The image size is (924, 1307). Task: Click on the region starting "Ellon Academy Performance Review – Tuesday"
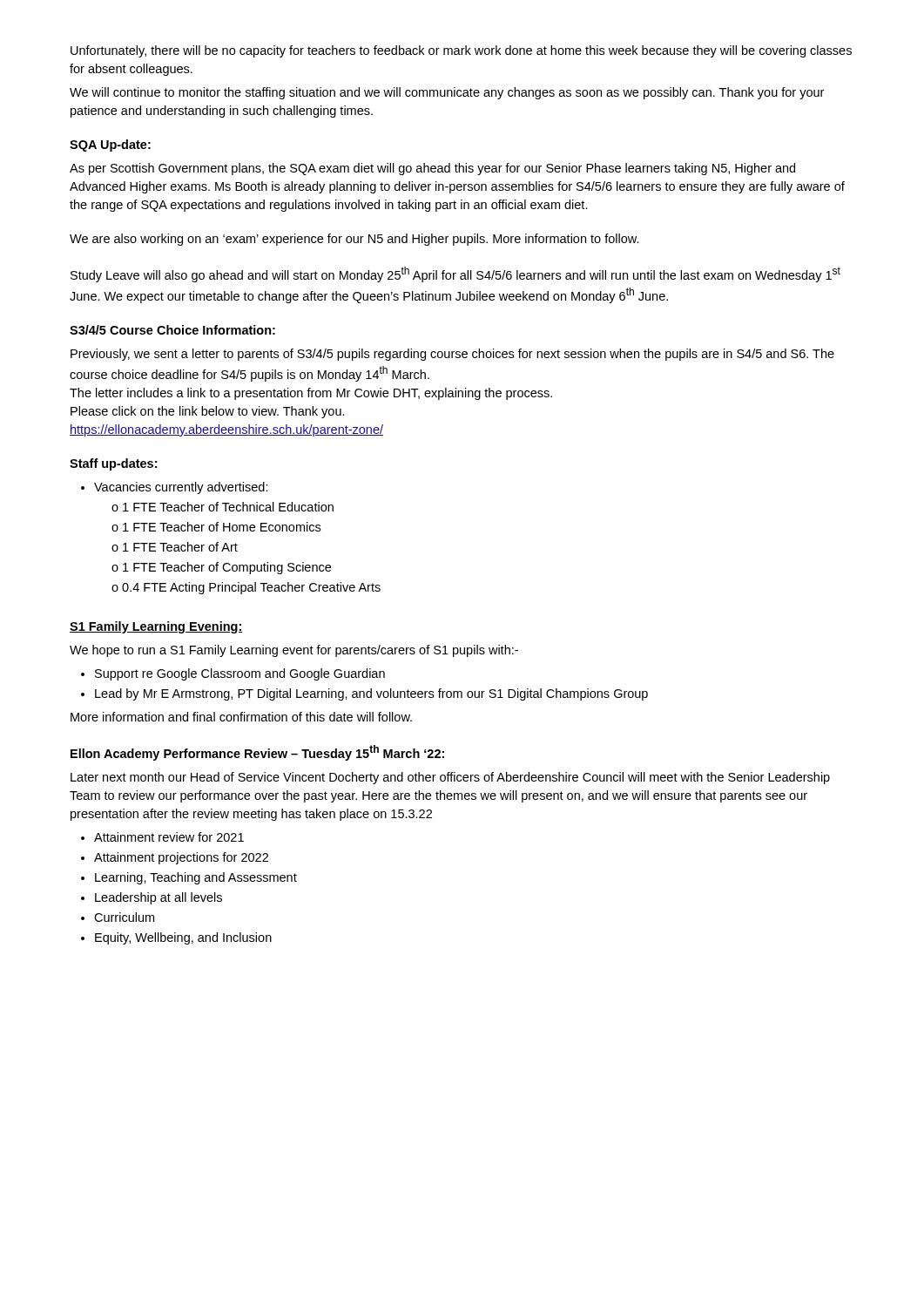[x=257, y=753]
